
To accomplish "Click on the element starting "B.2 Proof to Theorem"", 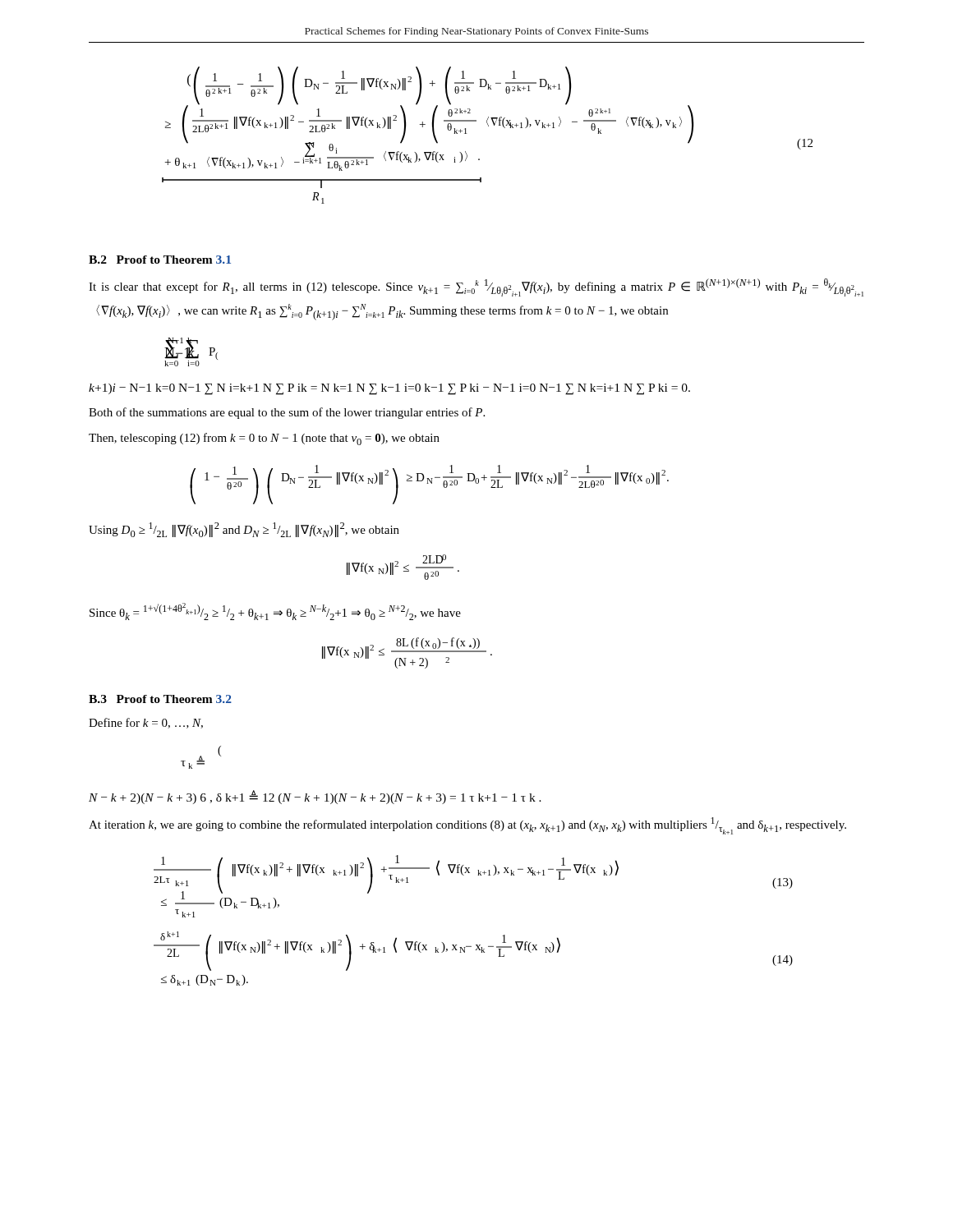I will pos(160,259).
